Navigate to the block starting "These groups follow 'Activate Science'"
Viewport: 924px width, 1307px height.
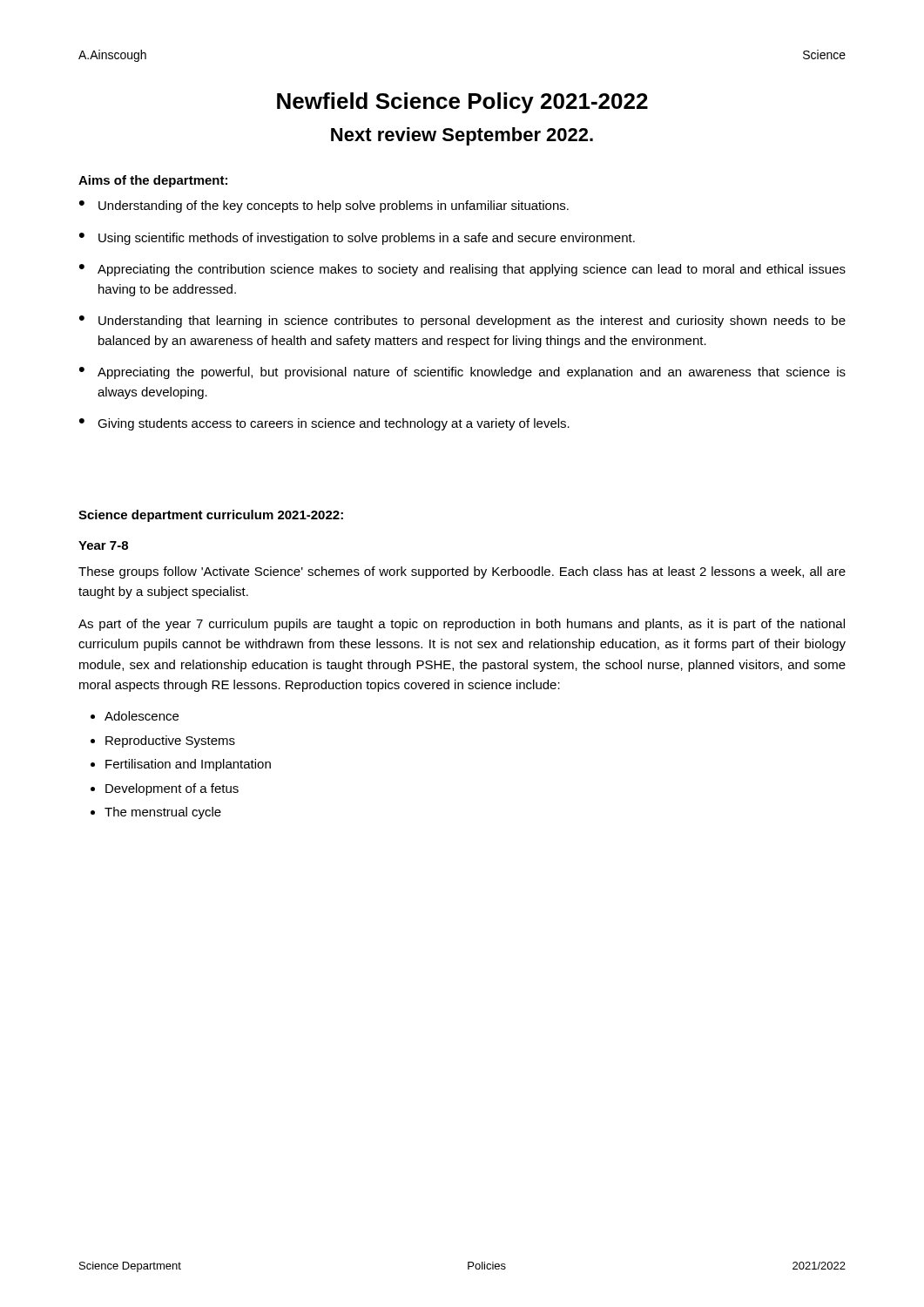click(462, 581)
